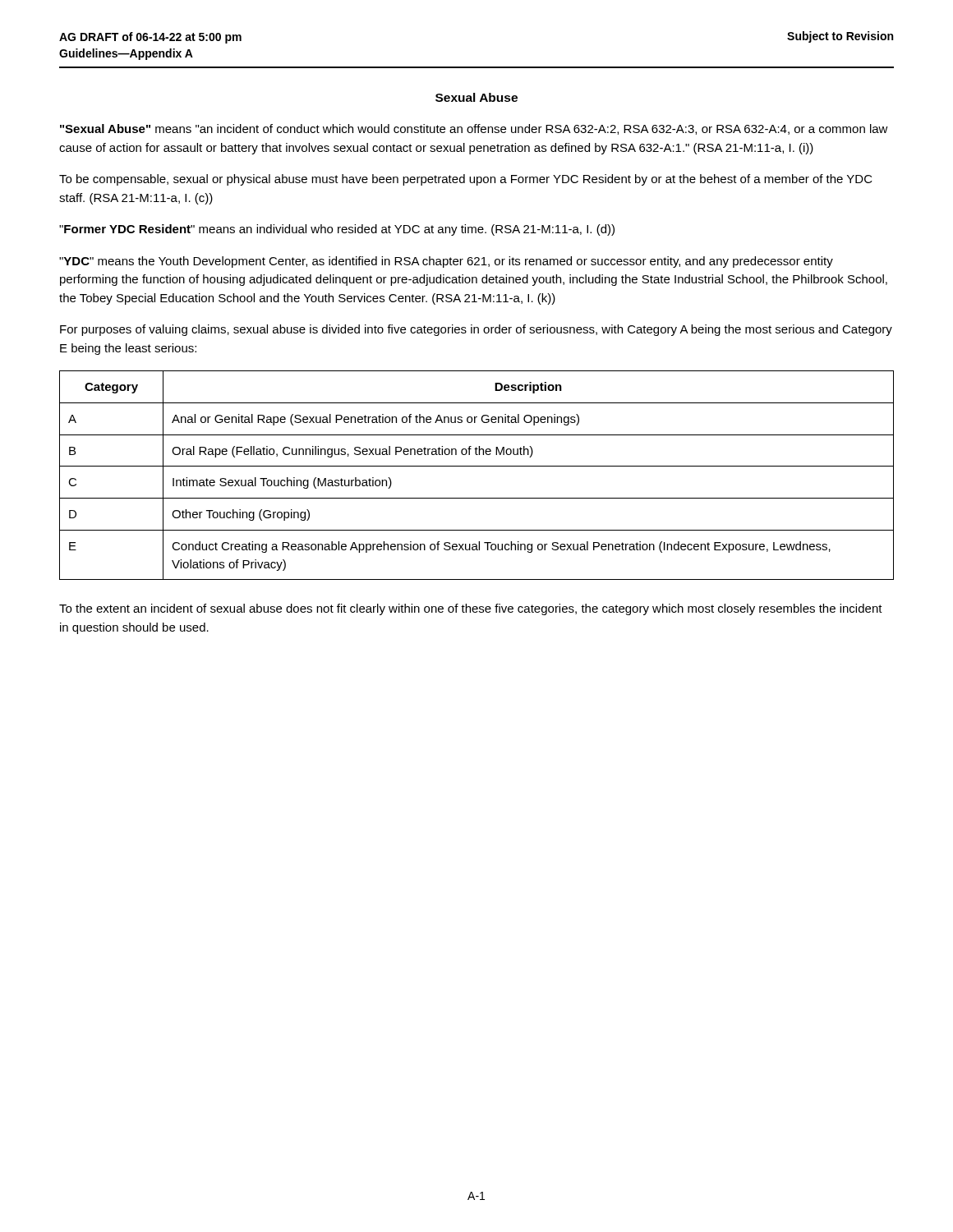Click where it says "Sexual Abuse"

pyautogui.click(x=476, y=97)
